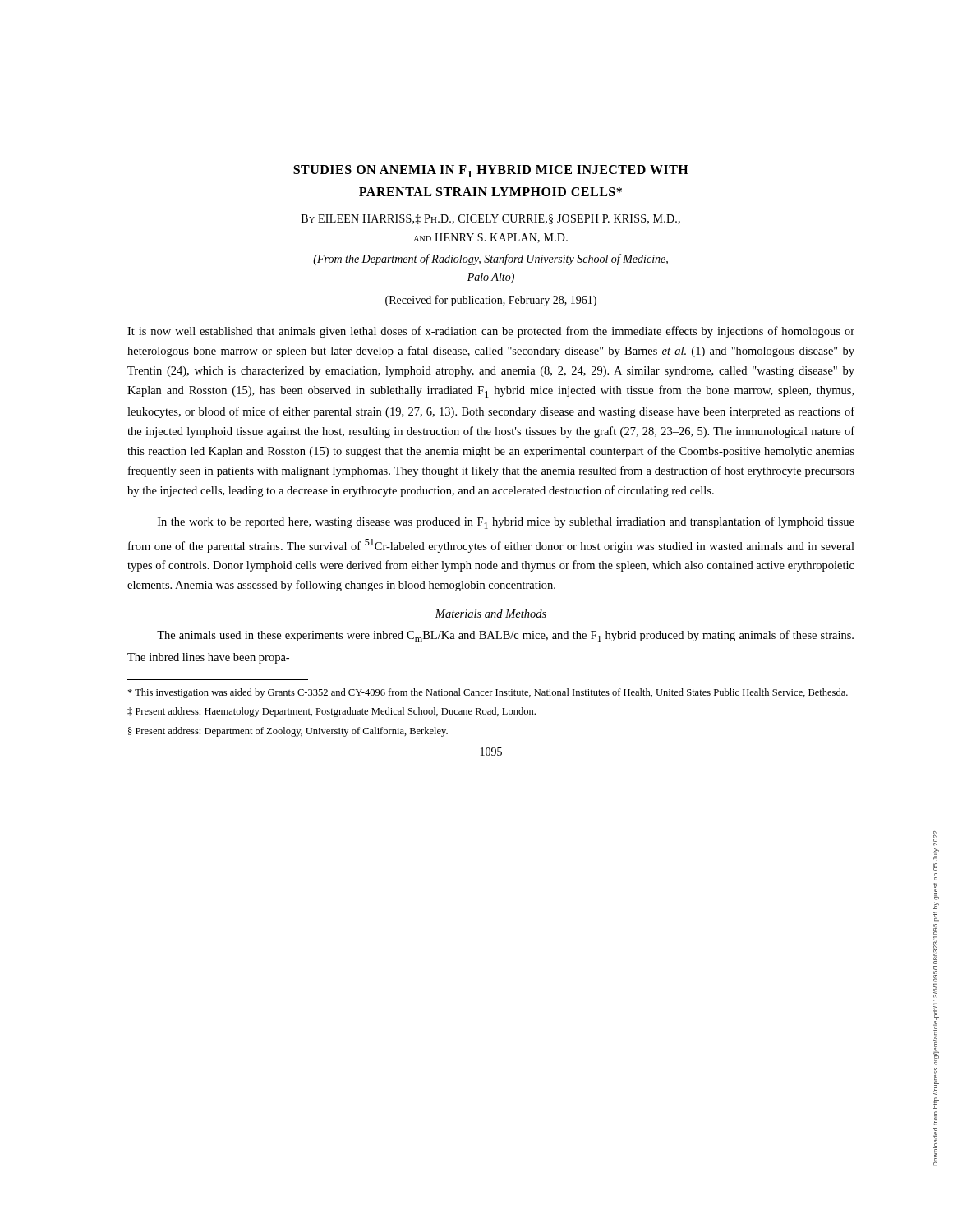Select the passage starting "Materials and Methods"
Screen dimensions: 1232x953
pyautogui.click(x=491, y=614)
